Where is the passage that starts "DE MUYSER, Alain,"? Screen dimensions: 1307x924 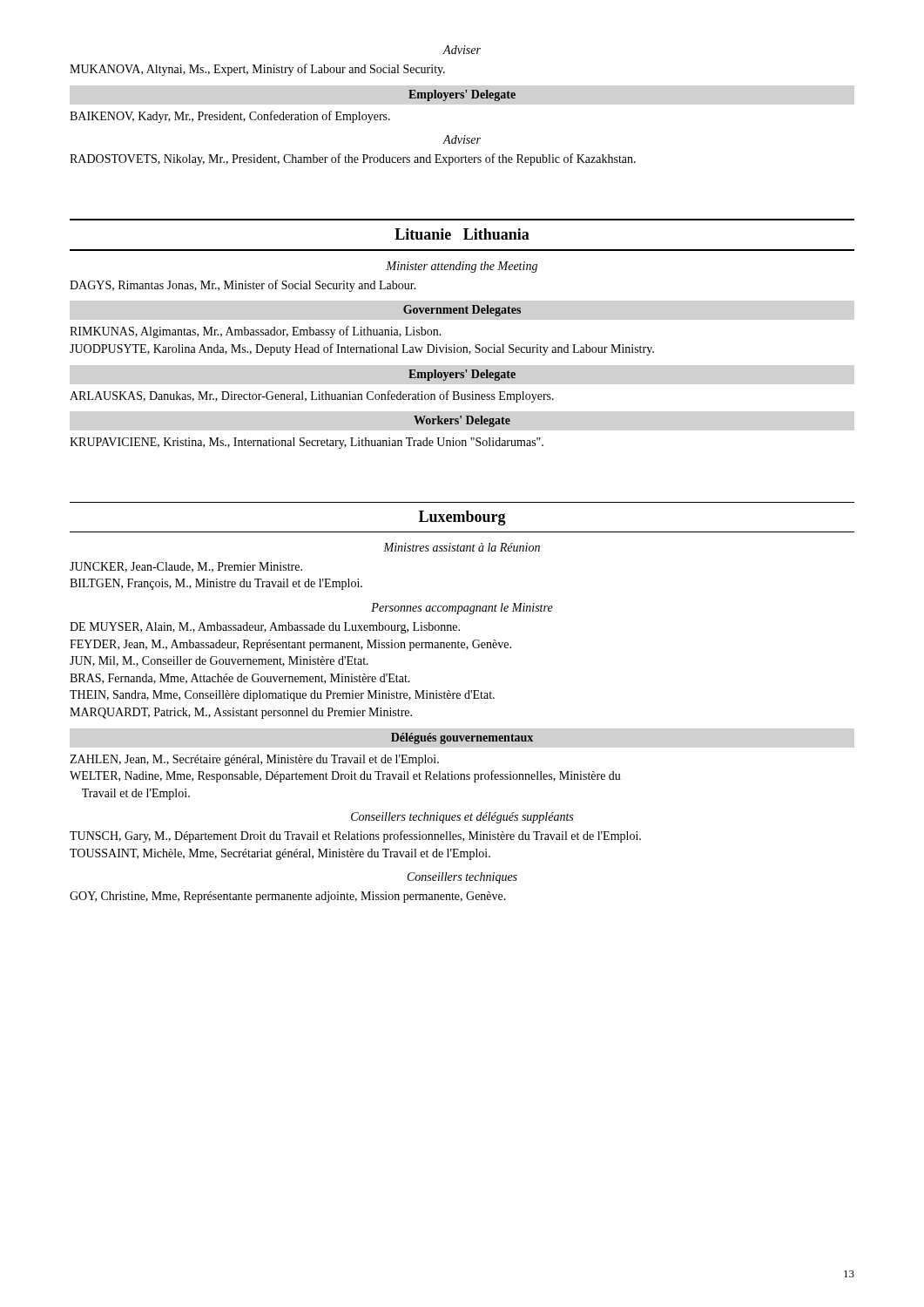pyautogui.click(x=291, y=670)
